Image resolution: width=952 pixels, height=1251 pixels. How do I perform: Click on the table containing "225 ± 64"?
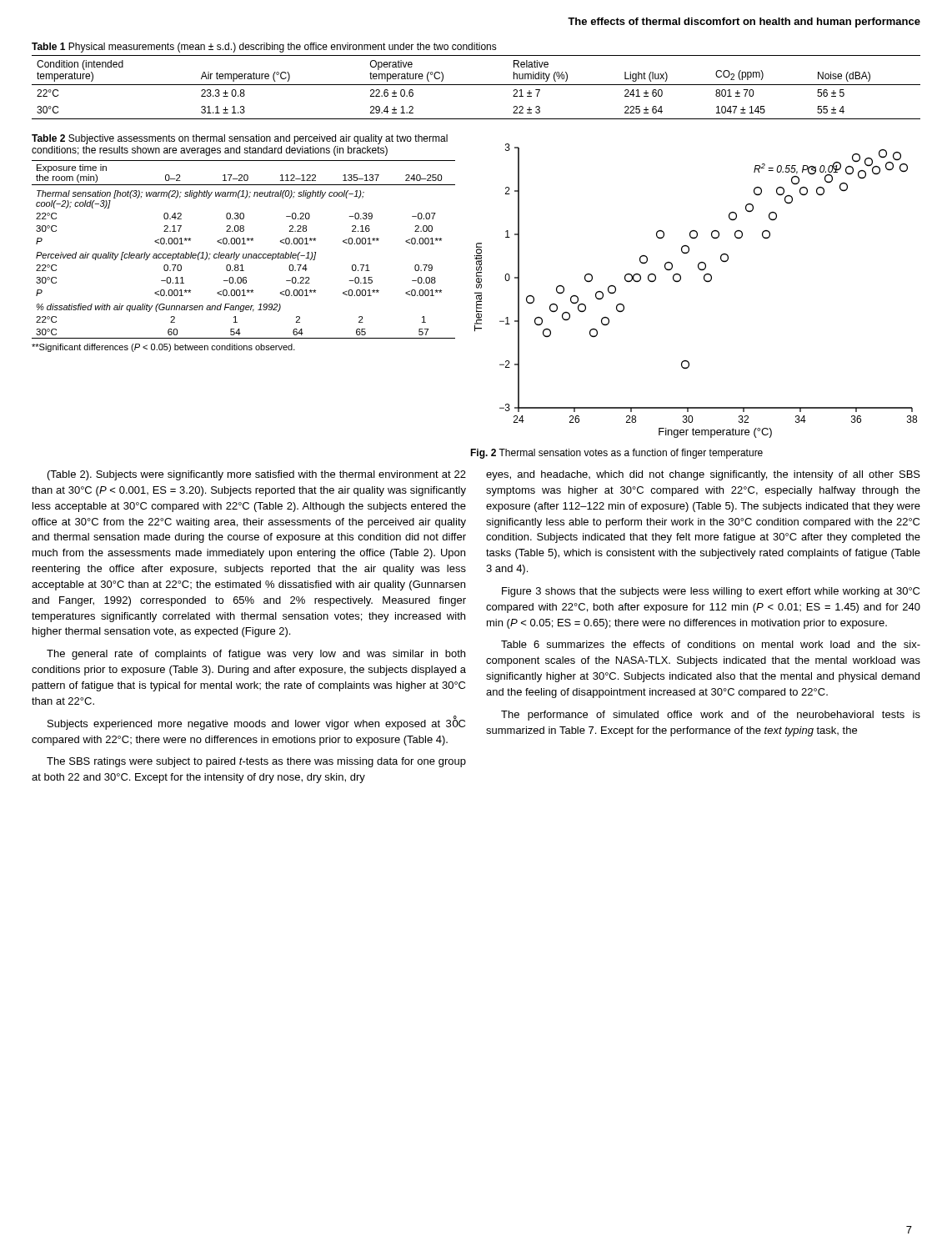point(476,94)
